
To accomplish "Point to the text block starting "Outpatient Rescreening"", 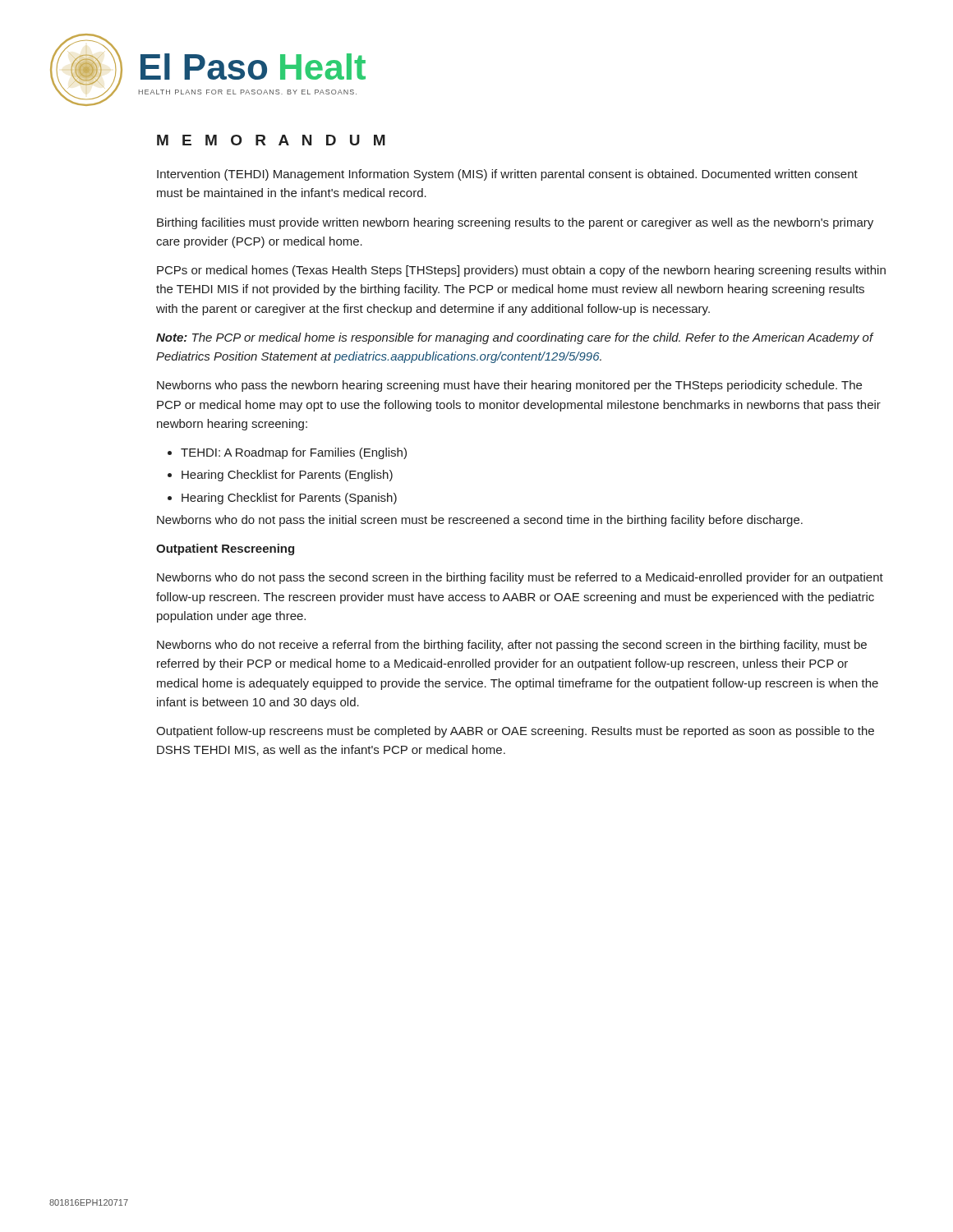I will point(225,549).
